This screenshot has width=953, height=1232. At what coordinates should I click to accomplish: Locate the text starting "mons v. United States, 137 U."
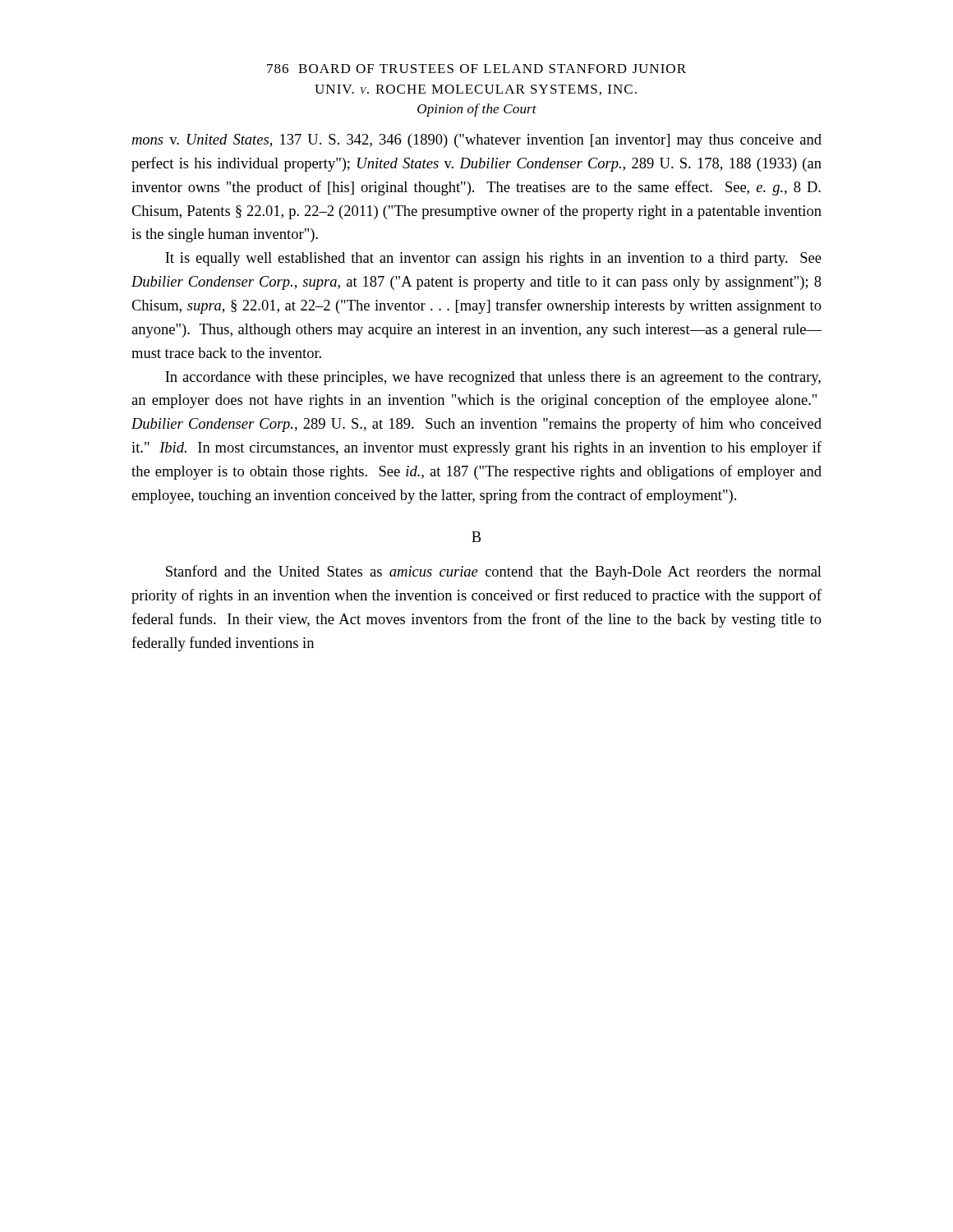point(476,187)
